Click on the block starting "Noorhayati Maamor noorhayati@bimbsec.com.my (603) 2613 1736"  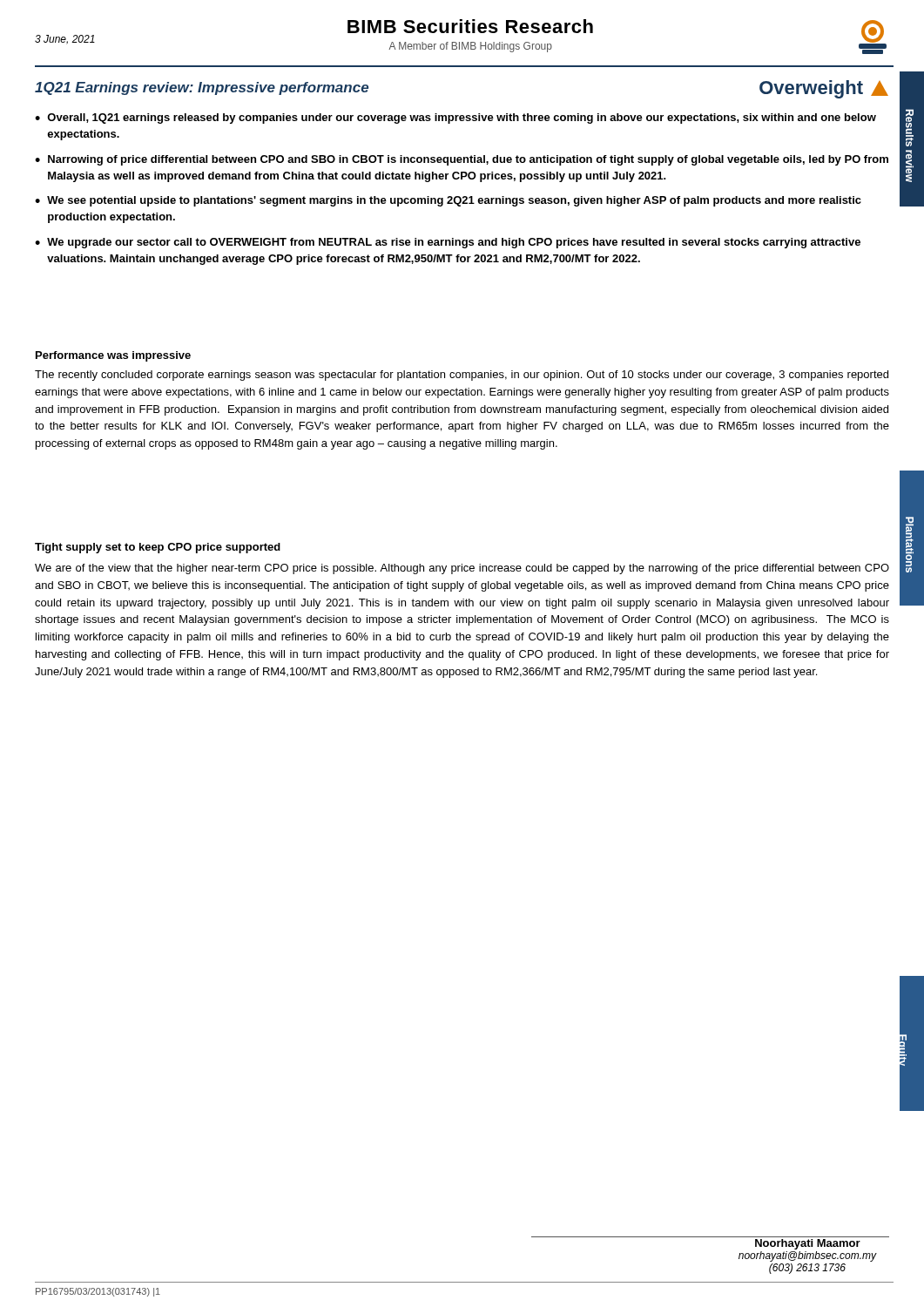click(807, 1255)
